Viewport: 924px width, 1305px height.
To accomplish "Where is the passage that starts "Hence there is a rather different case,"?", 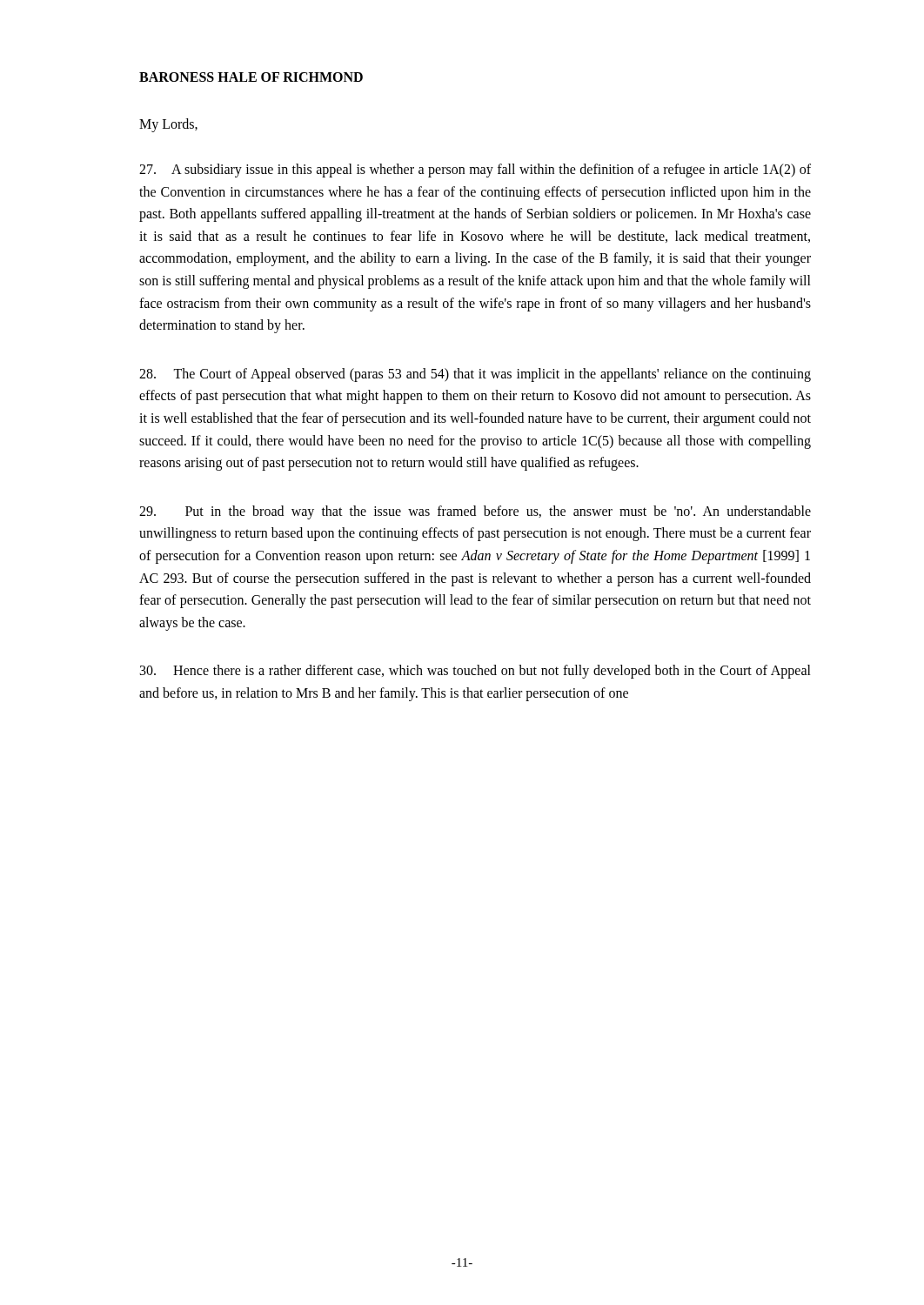I will (x=475, y=682).
